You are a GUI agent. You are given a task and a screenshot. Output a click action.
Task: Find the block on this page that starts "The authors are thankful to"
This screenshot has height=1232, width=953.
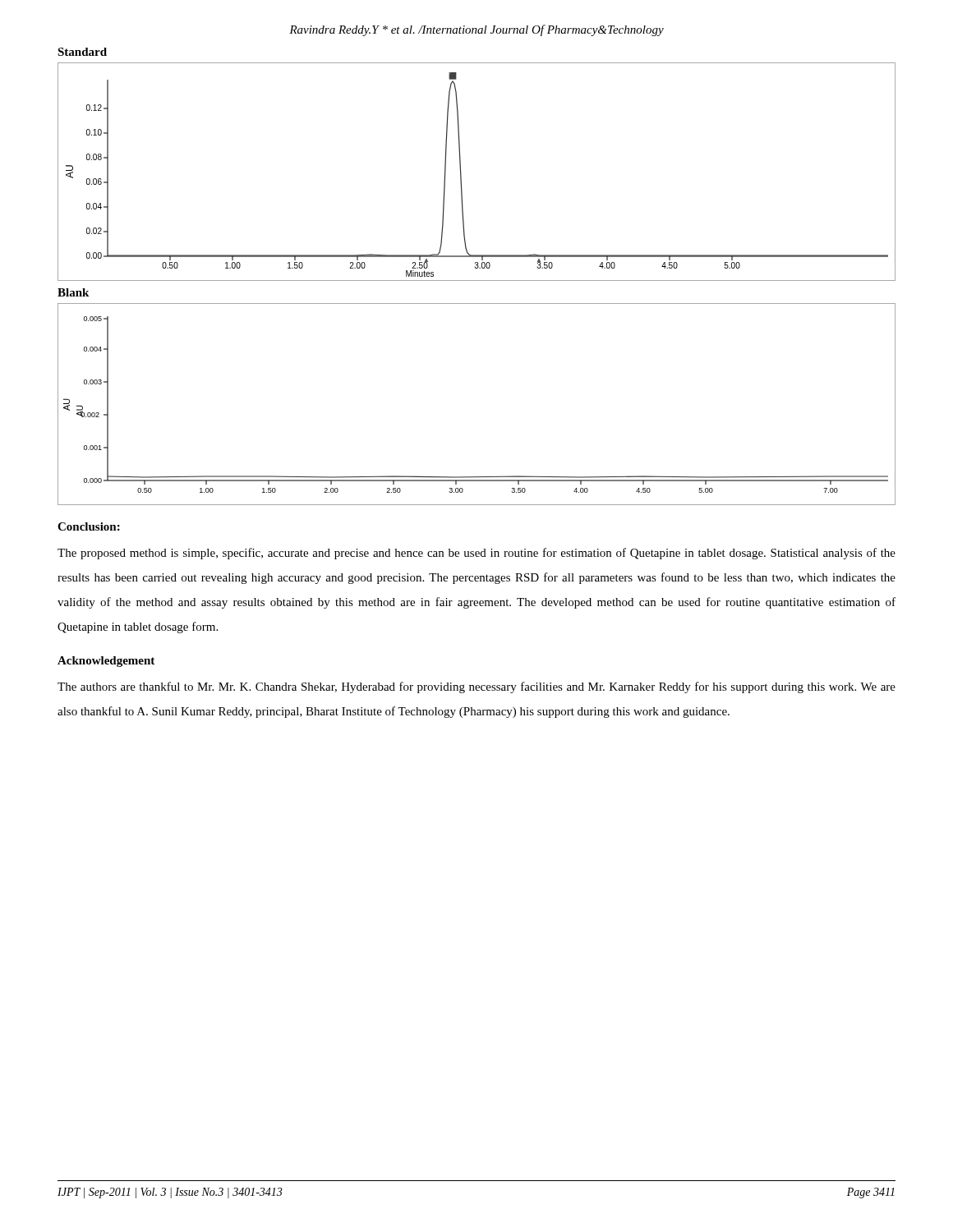476,699
